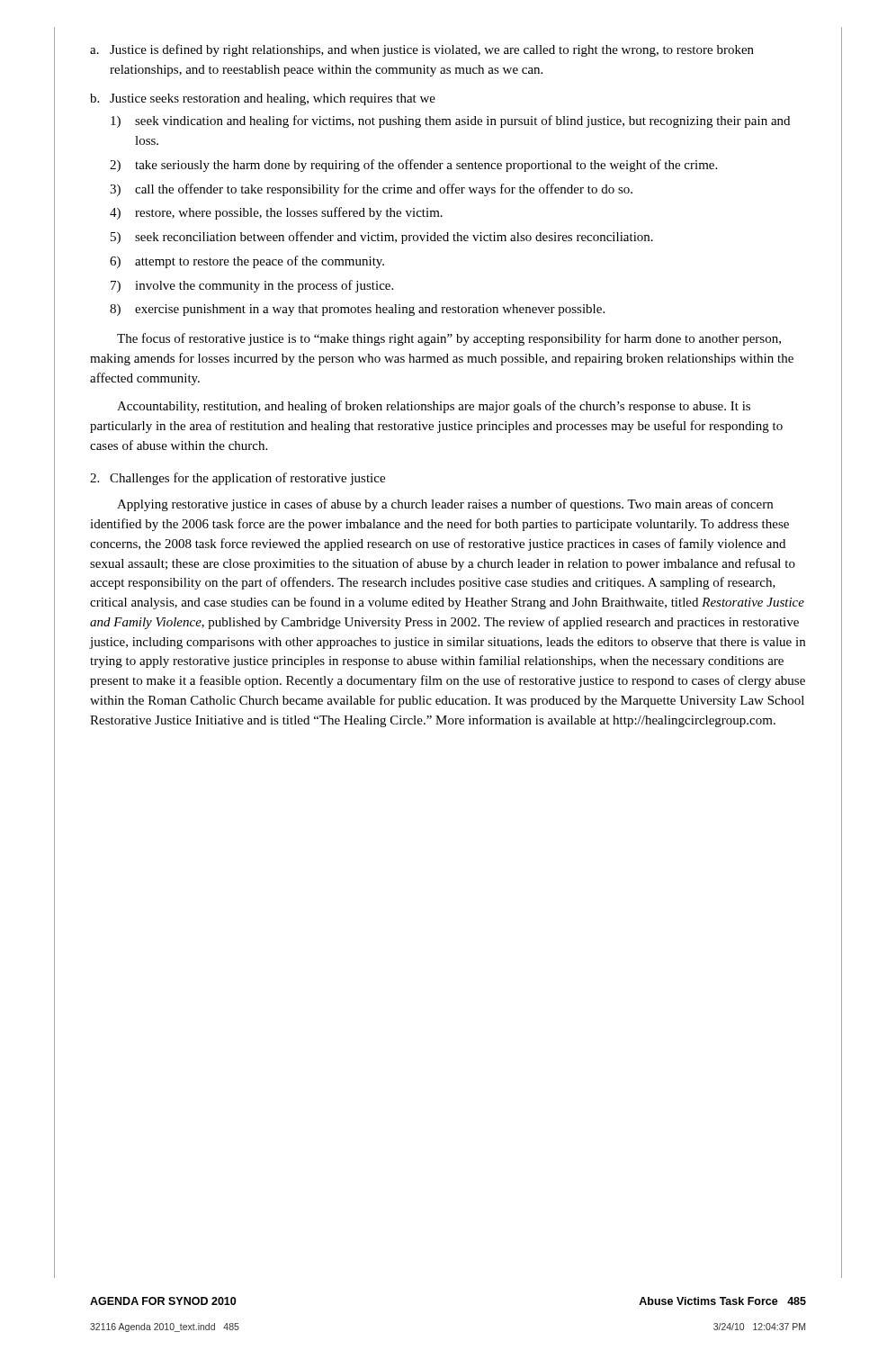Click on the list item with the text "a. Justice is defined by right relationships, and"
Image resolution: width=896 pixels, height=1350 pixels.
(x=448, y=60)
